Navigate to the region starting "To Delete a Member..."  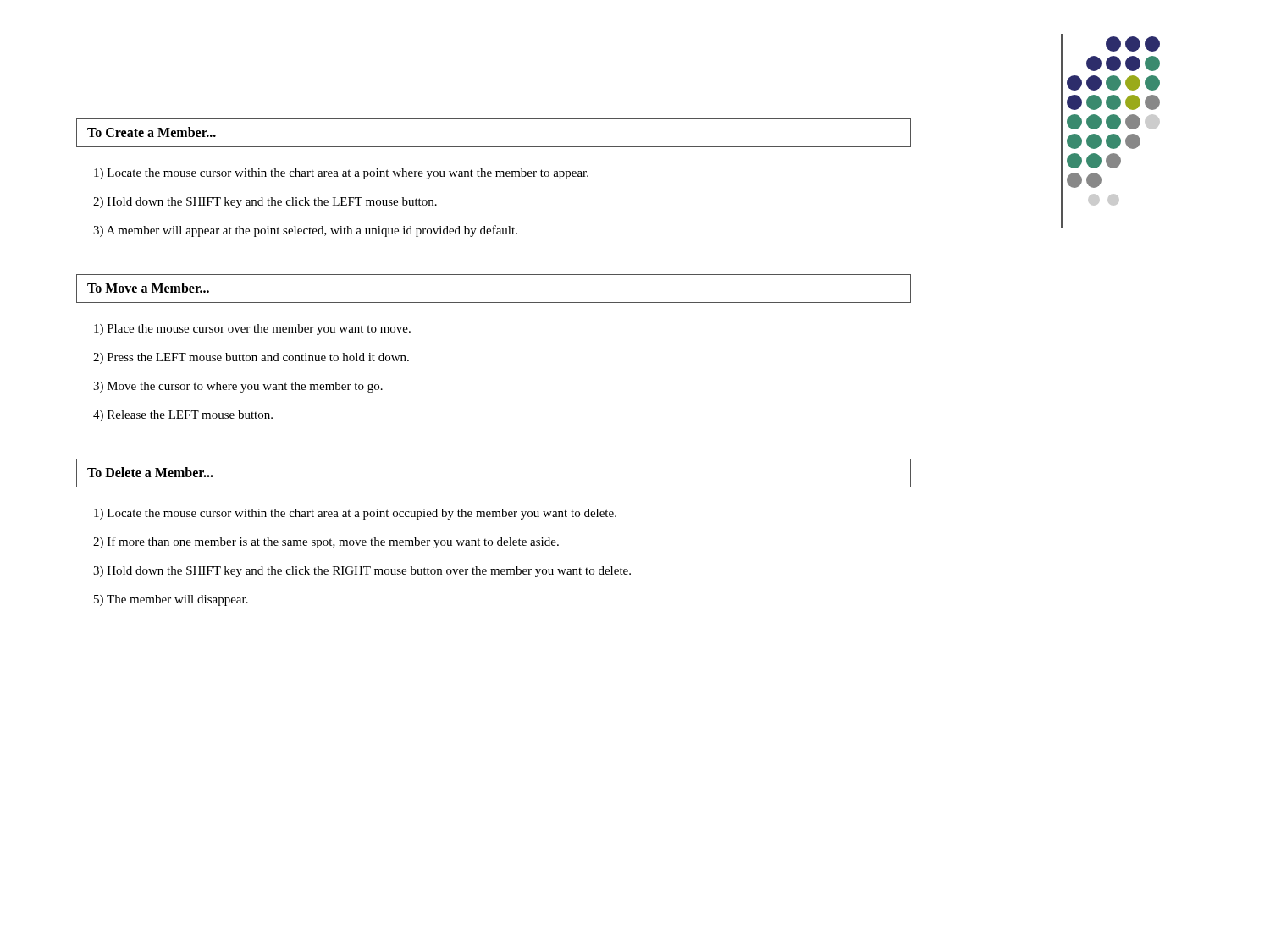150,473
